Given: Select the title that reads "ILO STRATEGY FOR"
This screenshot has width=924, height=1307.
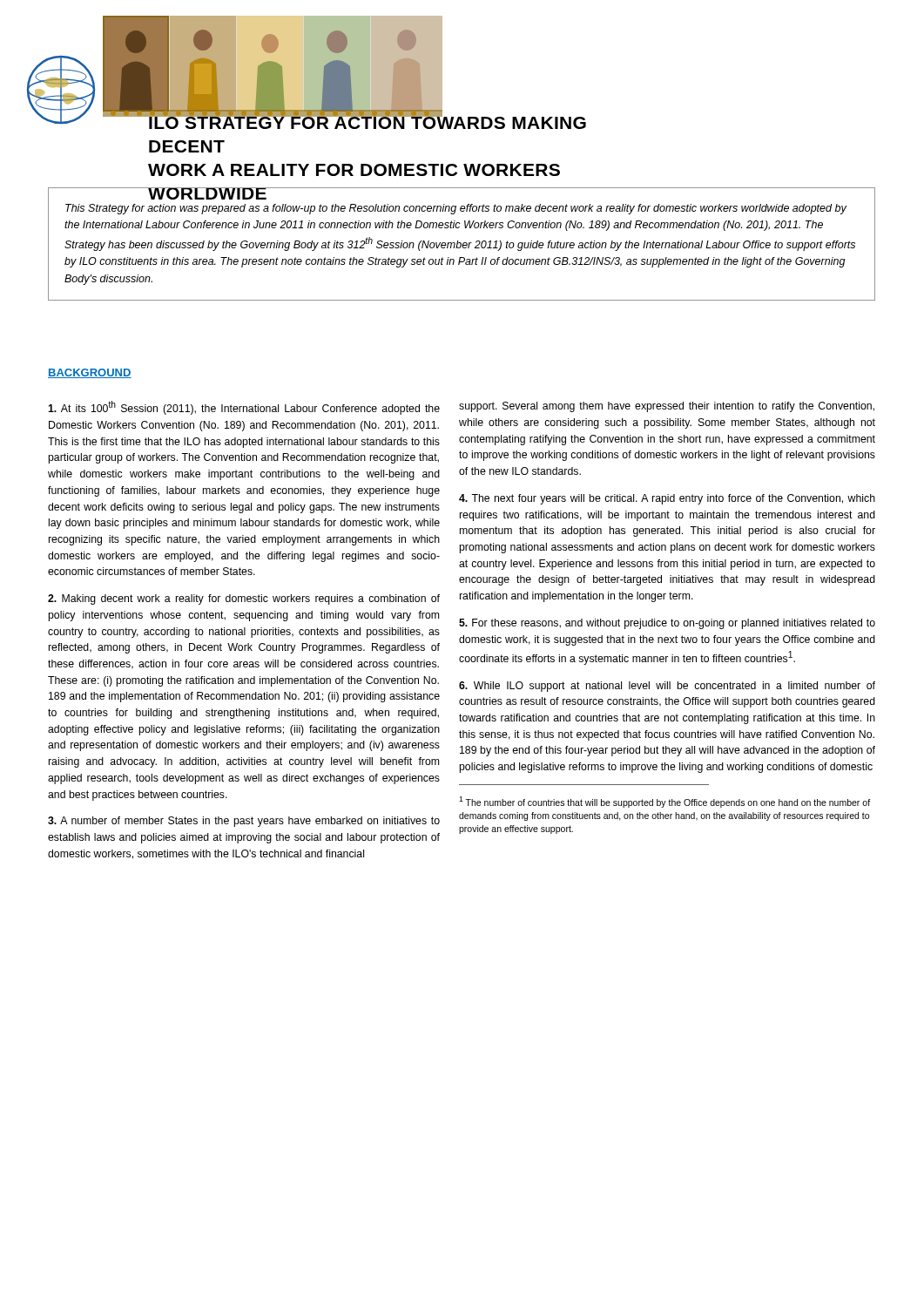Looking at the screenshot, I should 379,158.
